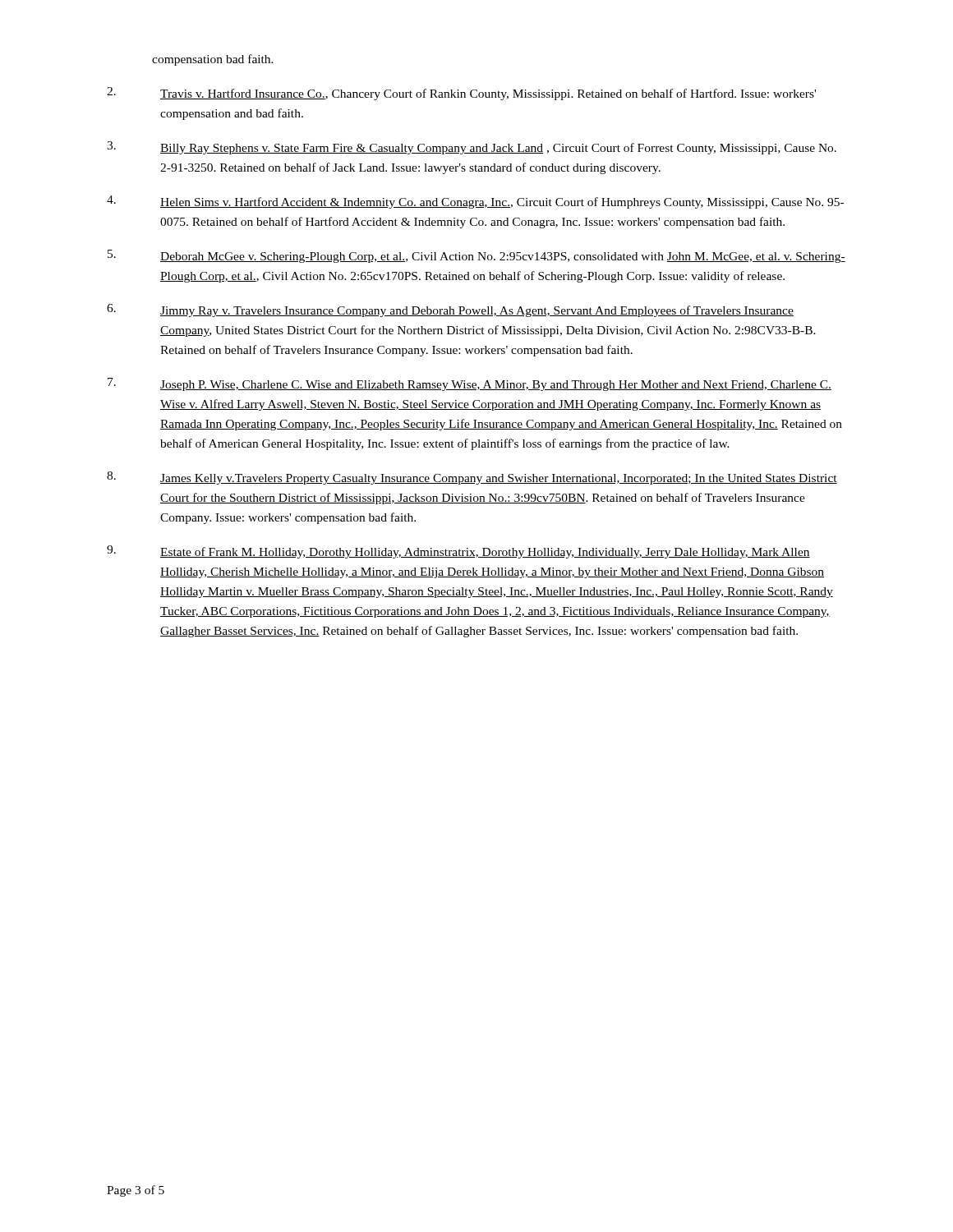953x1232 pixels.
Task: Point to the region starting "4. Helen Sims v. Hartford Accident &"
Action: (476, 212)
